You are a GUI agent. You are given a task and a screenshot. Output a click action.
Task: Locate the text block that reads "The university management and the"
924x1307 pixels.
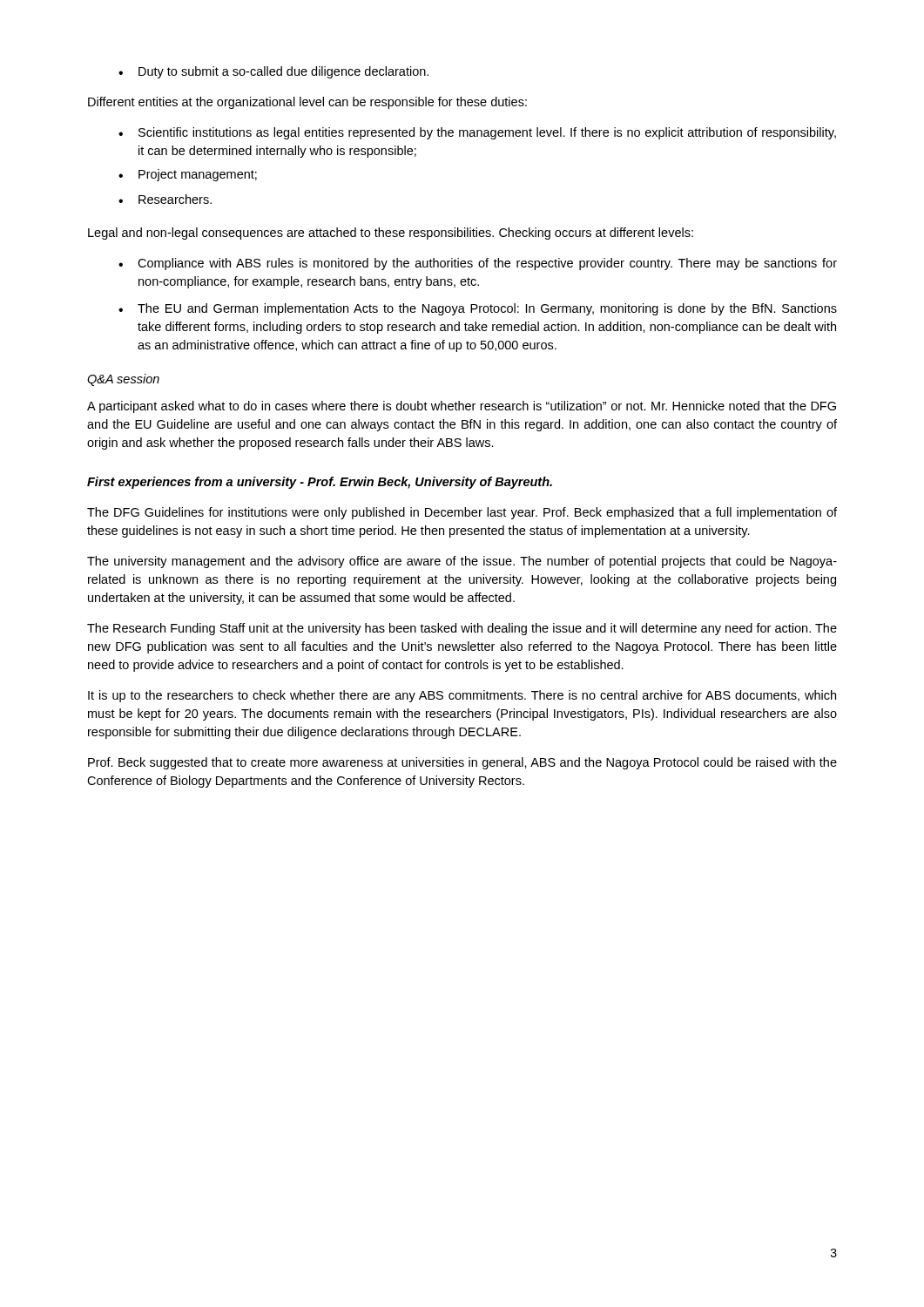(x=462, y=579)
